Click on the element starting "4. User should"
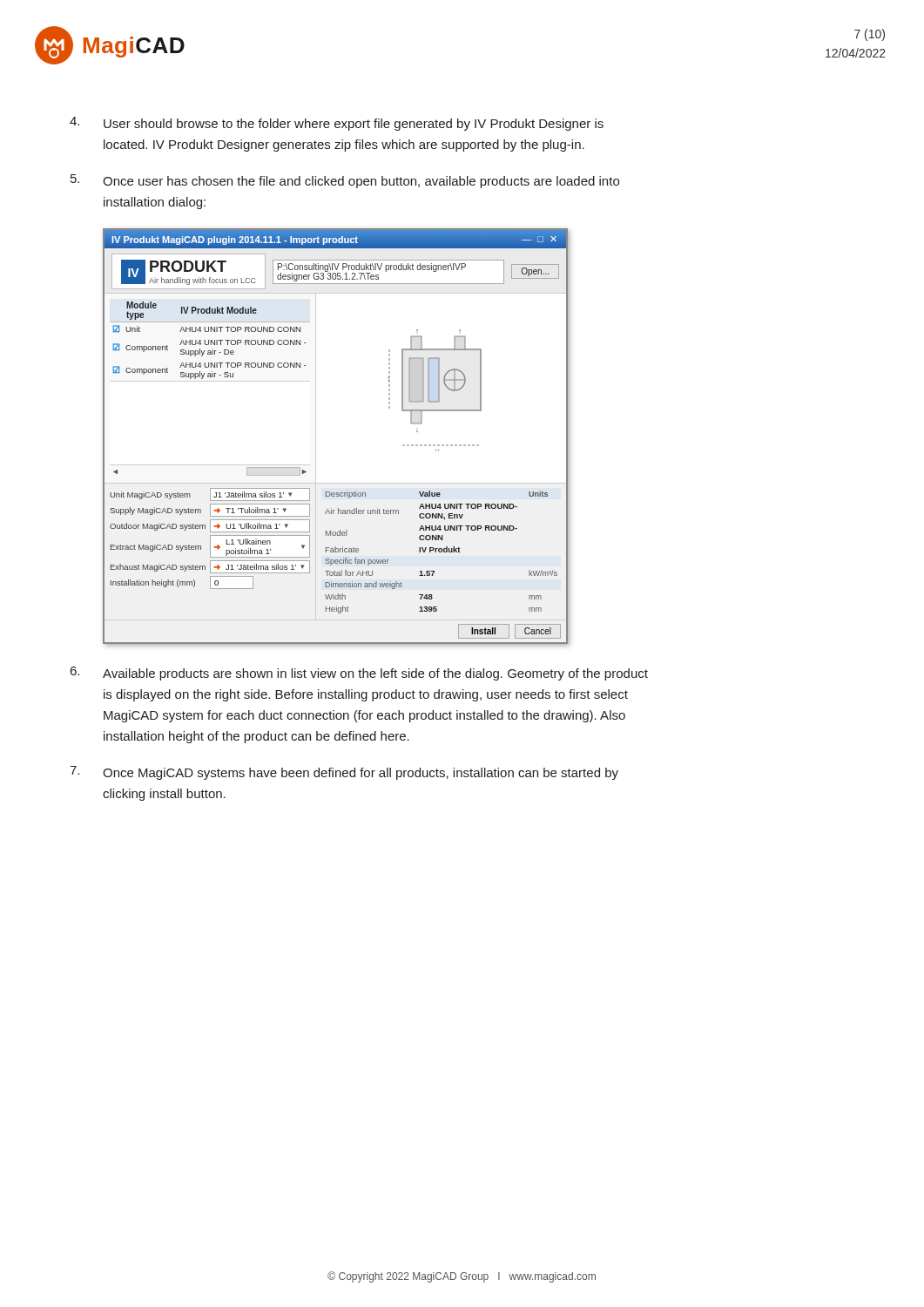The width and height of the screenshot is (924, 1307). tap(337, 134)
